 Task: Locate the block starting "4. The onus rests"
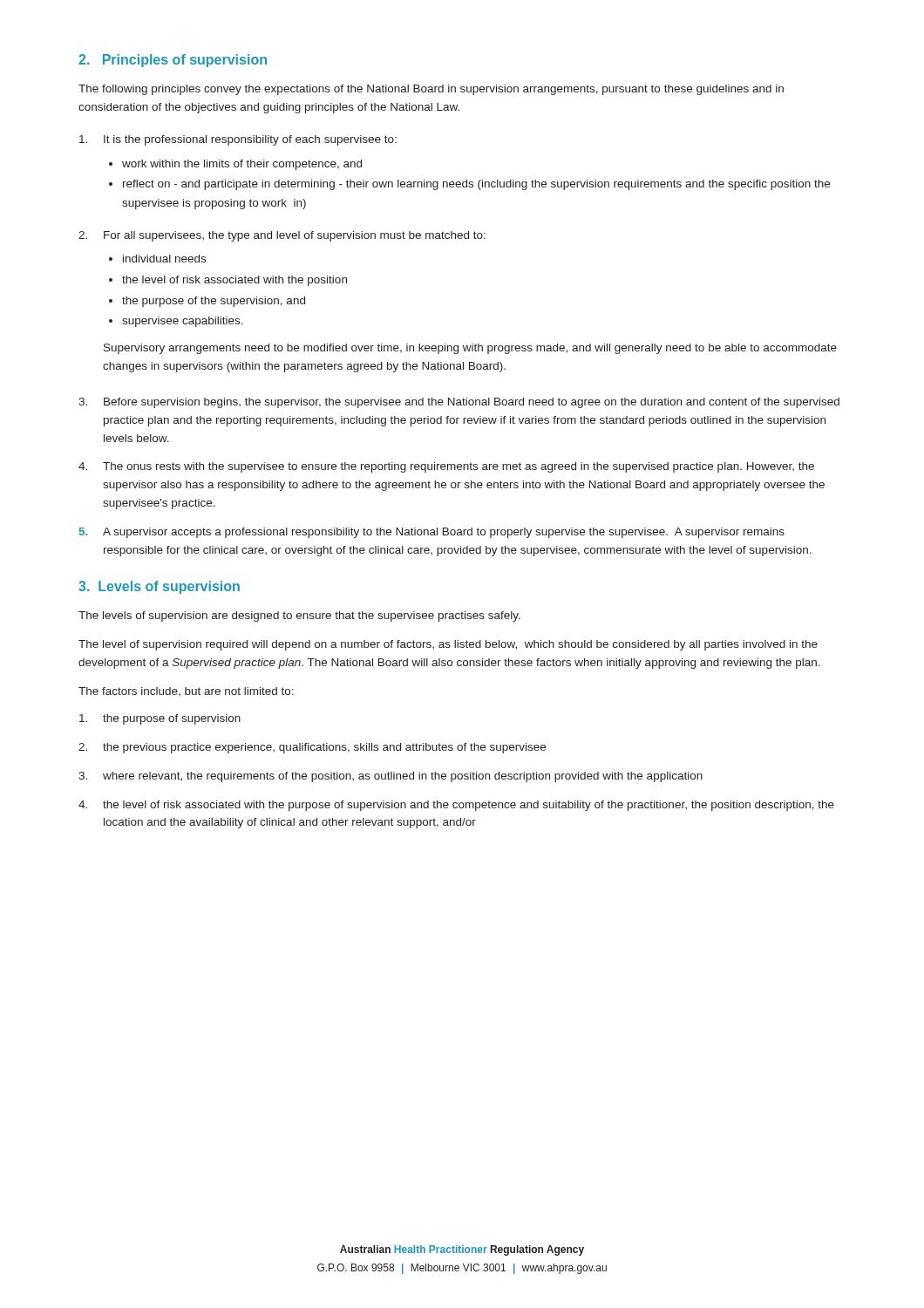pyautogui.click(x=462, y=486)
